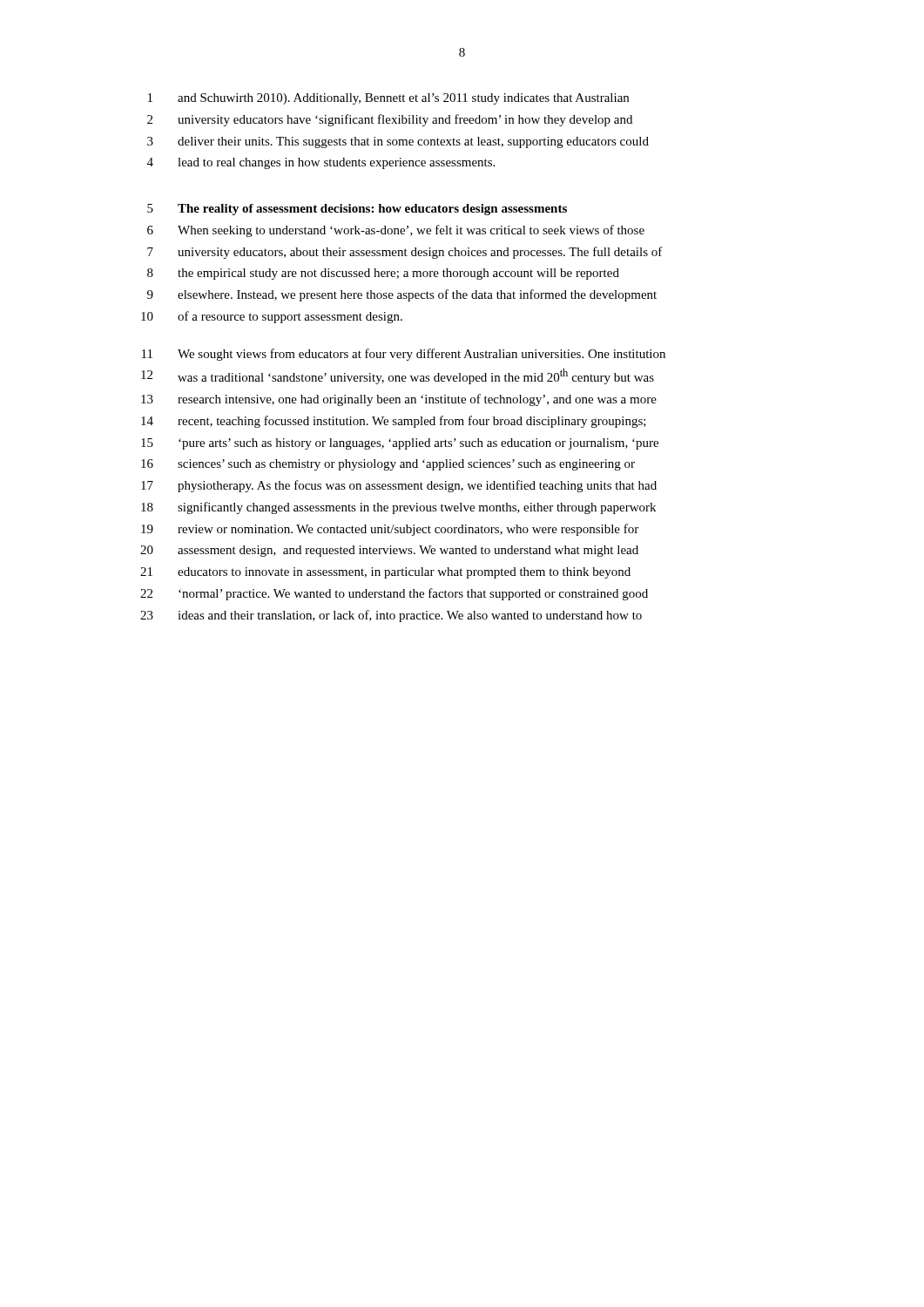Find the block on this page that starts "11 We sought views from educators"
Viewport: 924px width, 1307px height.
click(x=479, y=354)
